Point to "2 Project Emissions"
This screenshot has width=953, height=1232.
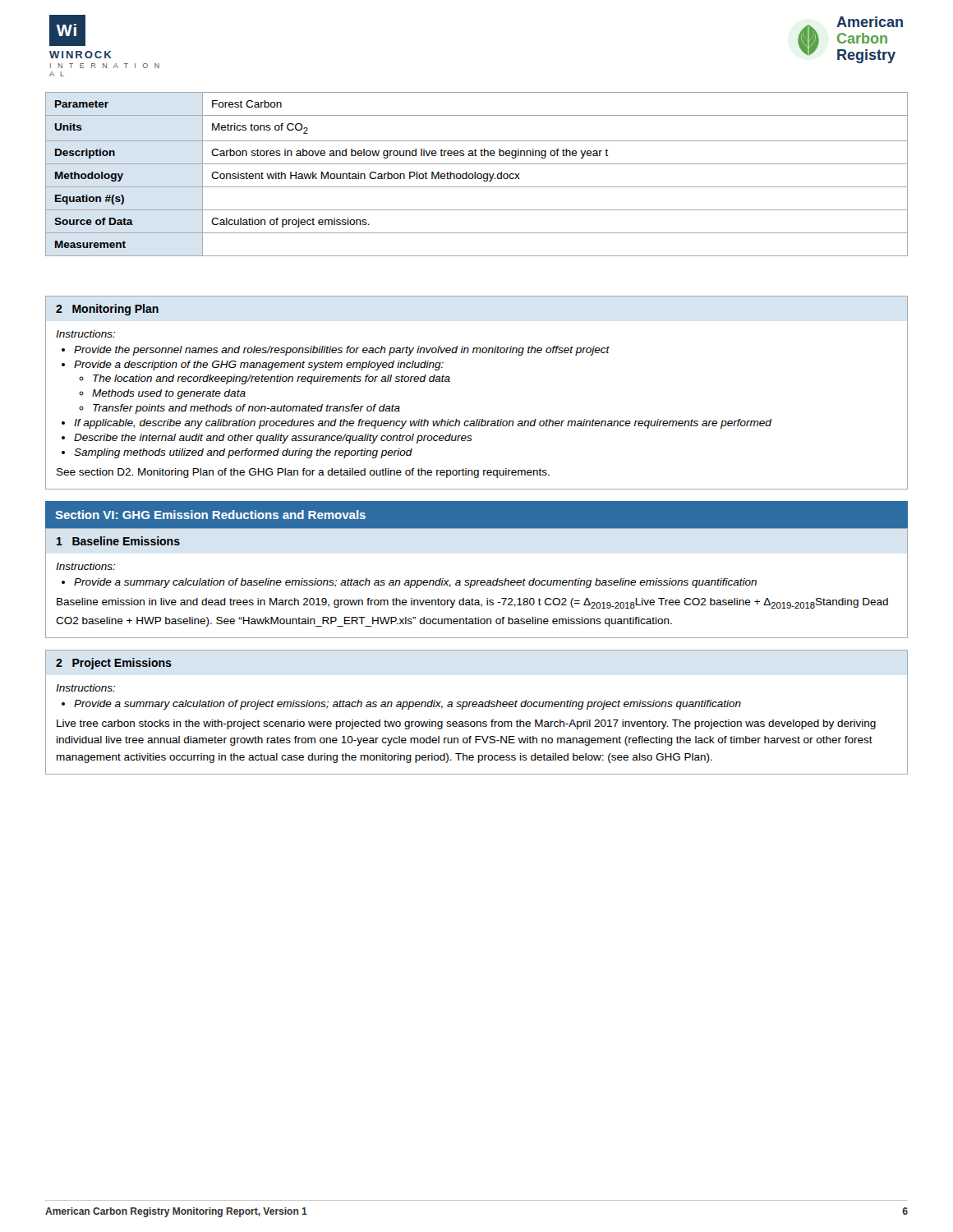[114, 663]
